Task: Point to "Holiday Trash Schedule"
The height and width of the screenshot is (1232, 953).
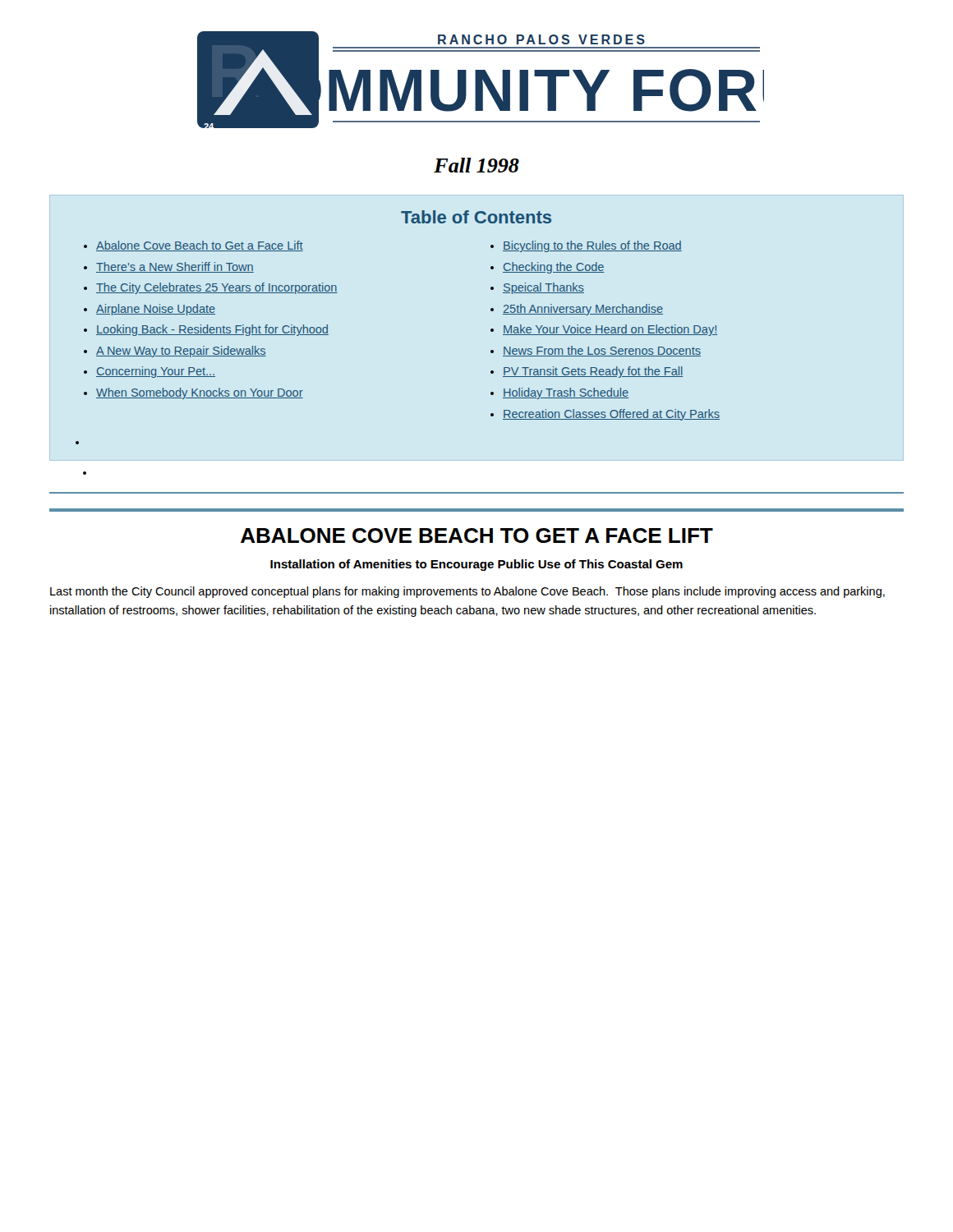Action: click(566, 393)
